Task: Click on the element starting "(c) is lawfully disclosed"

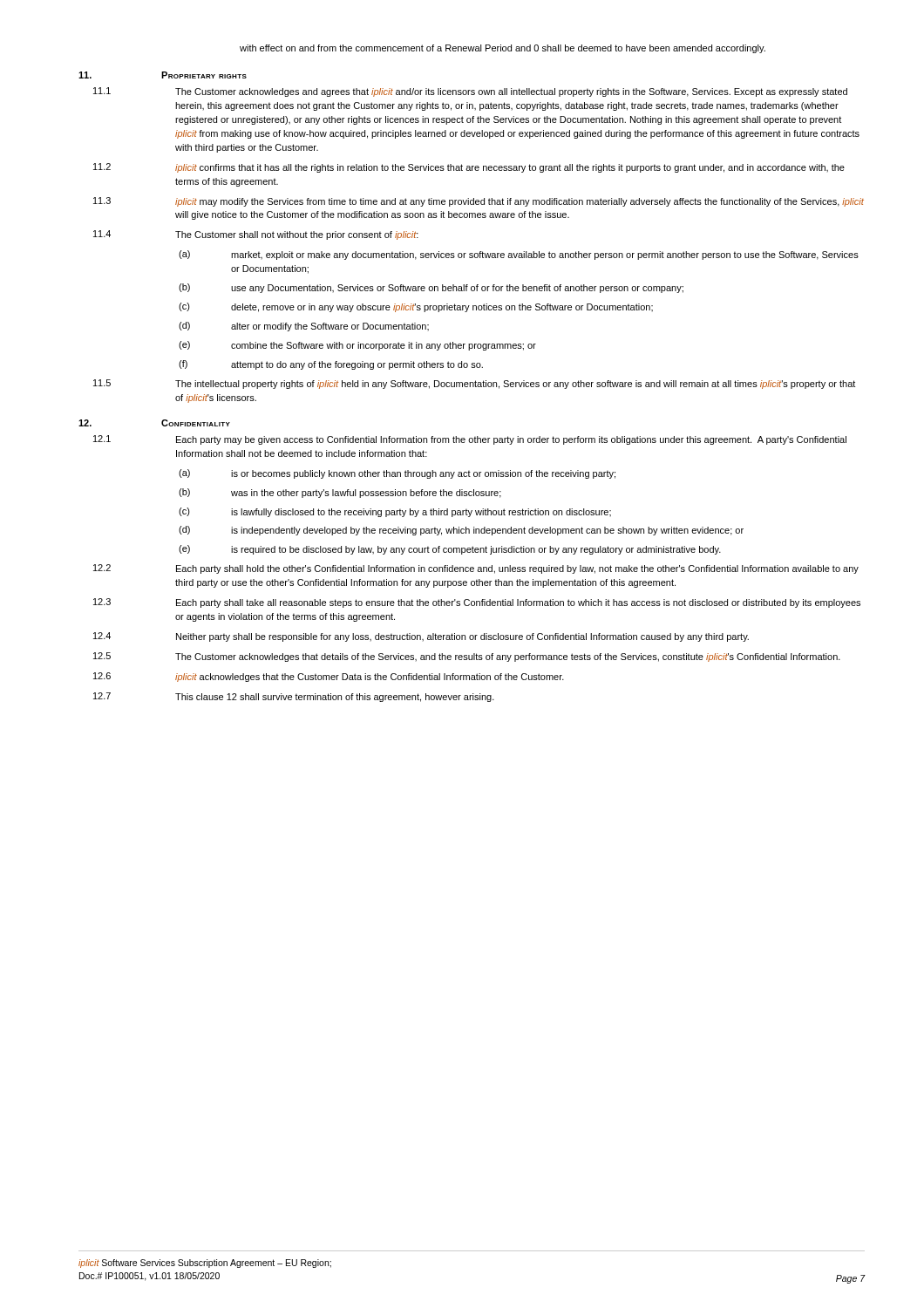Action: 513,512
